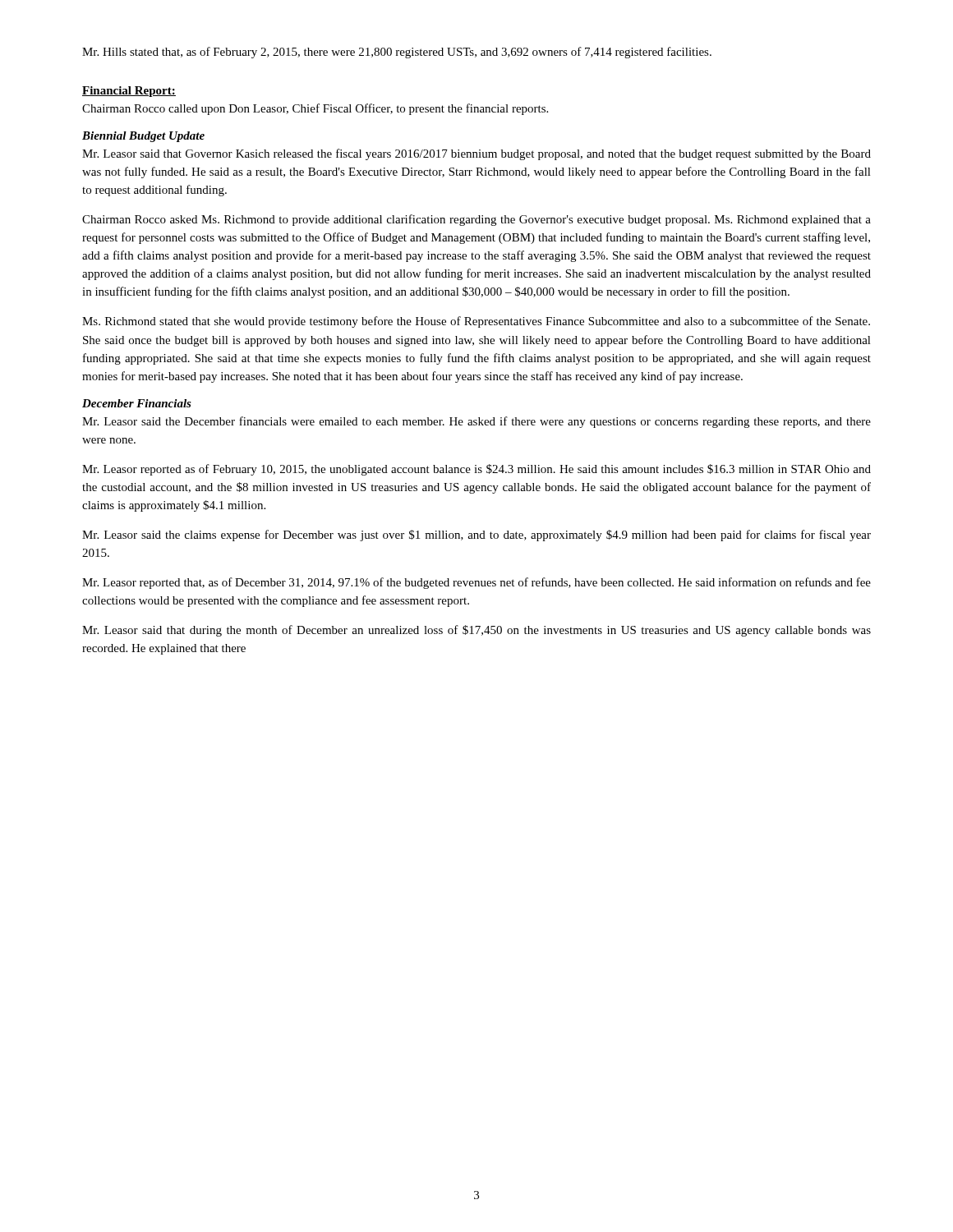Viewport: 953px width, 1232px height.
Task: Point to the element starting "Mr. Leasor said the claims expense for December"
Action: pos(476,544)
